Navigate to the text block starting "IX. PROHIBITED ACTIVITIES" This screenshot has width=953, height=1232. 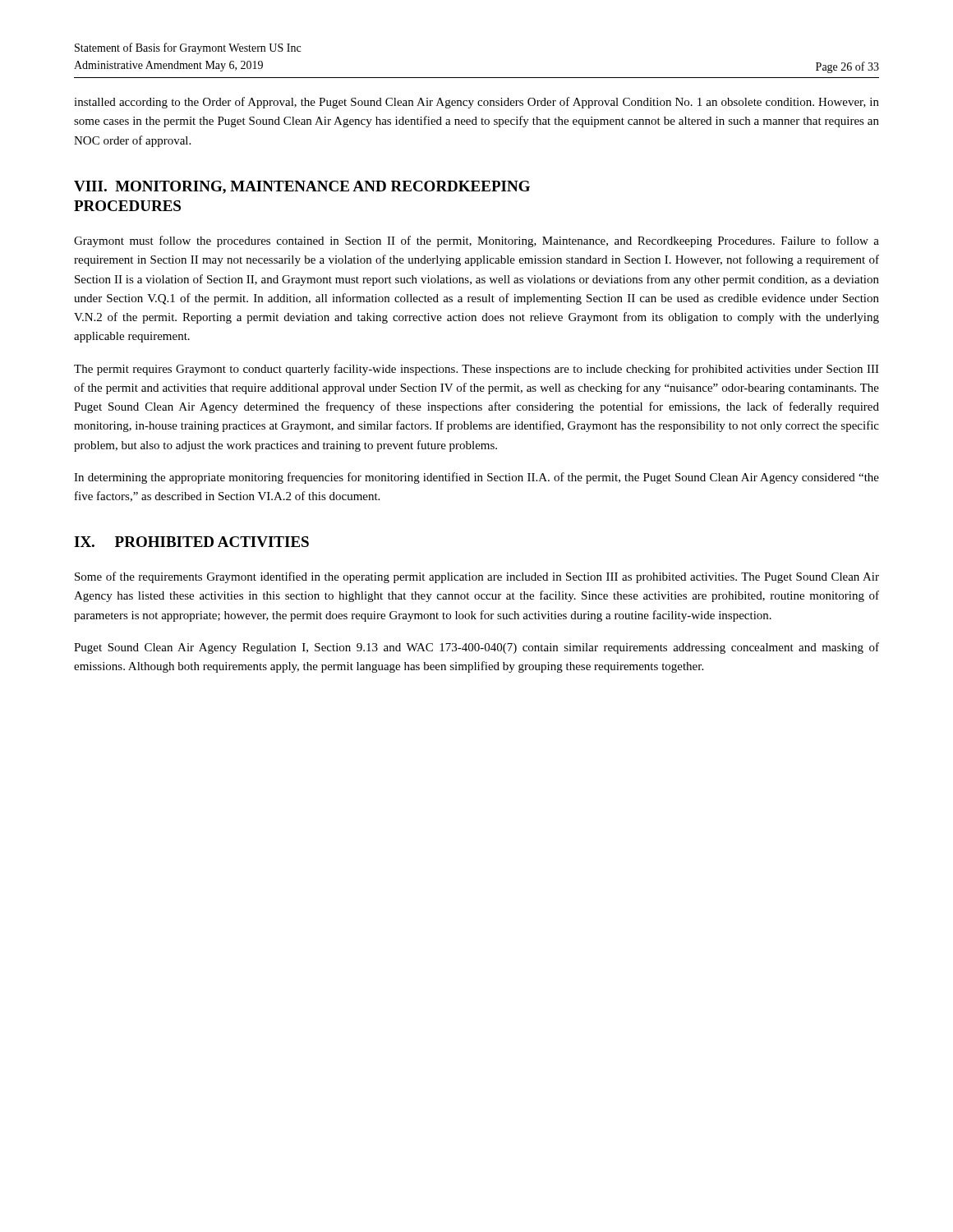coord(192,542)
